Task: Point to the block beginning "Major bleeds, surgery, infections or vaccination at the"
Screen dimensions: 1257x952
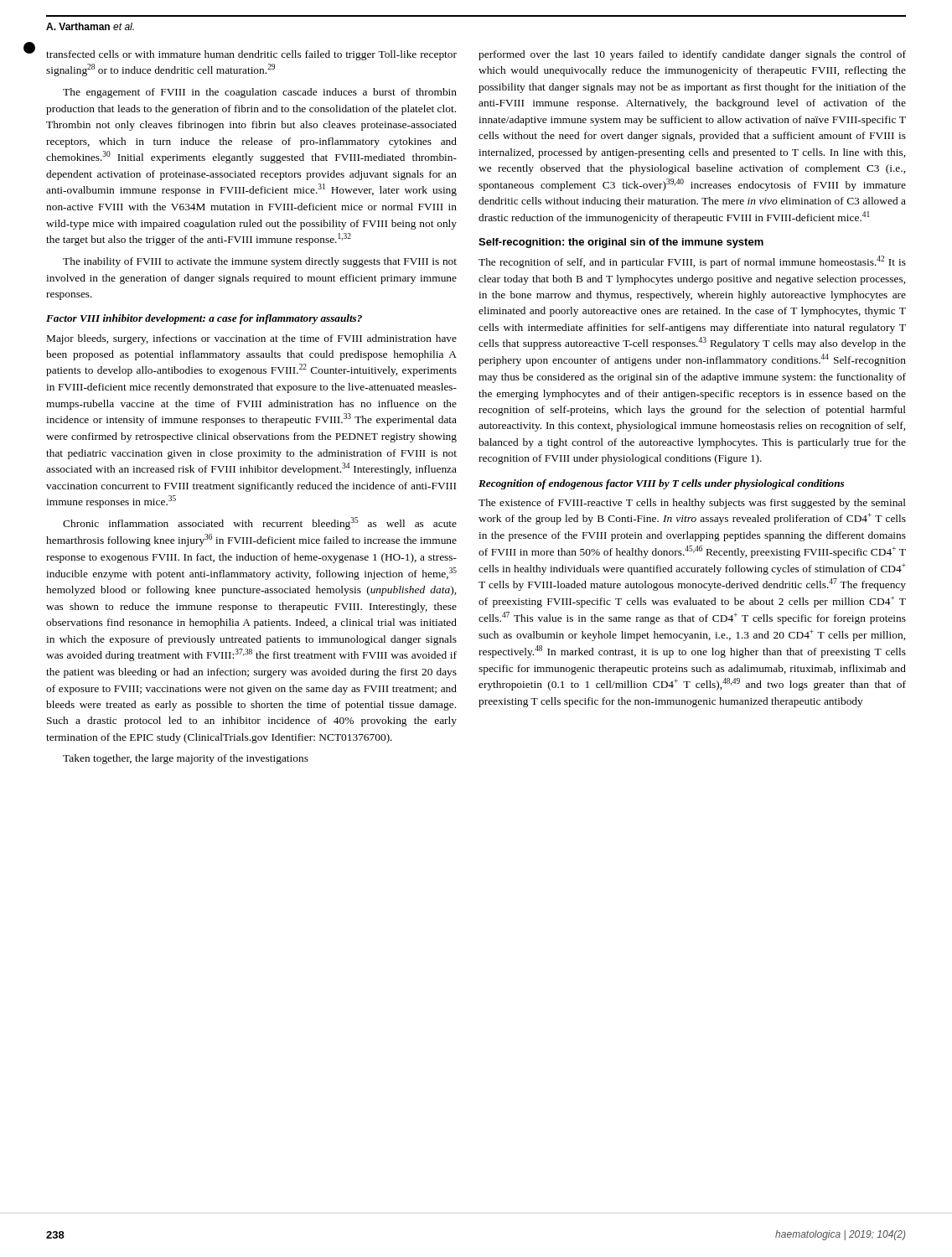Action: coord(251,548)
